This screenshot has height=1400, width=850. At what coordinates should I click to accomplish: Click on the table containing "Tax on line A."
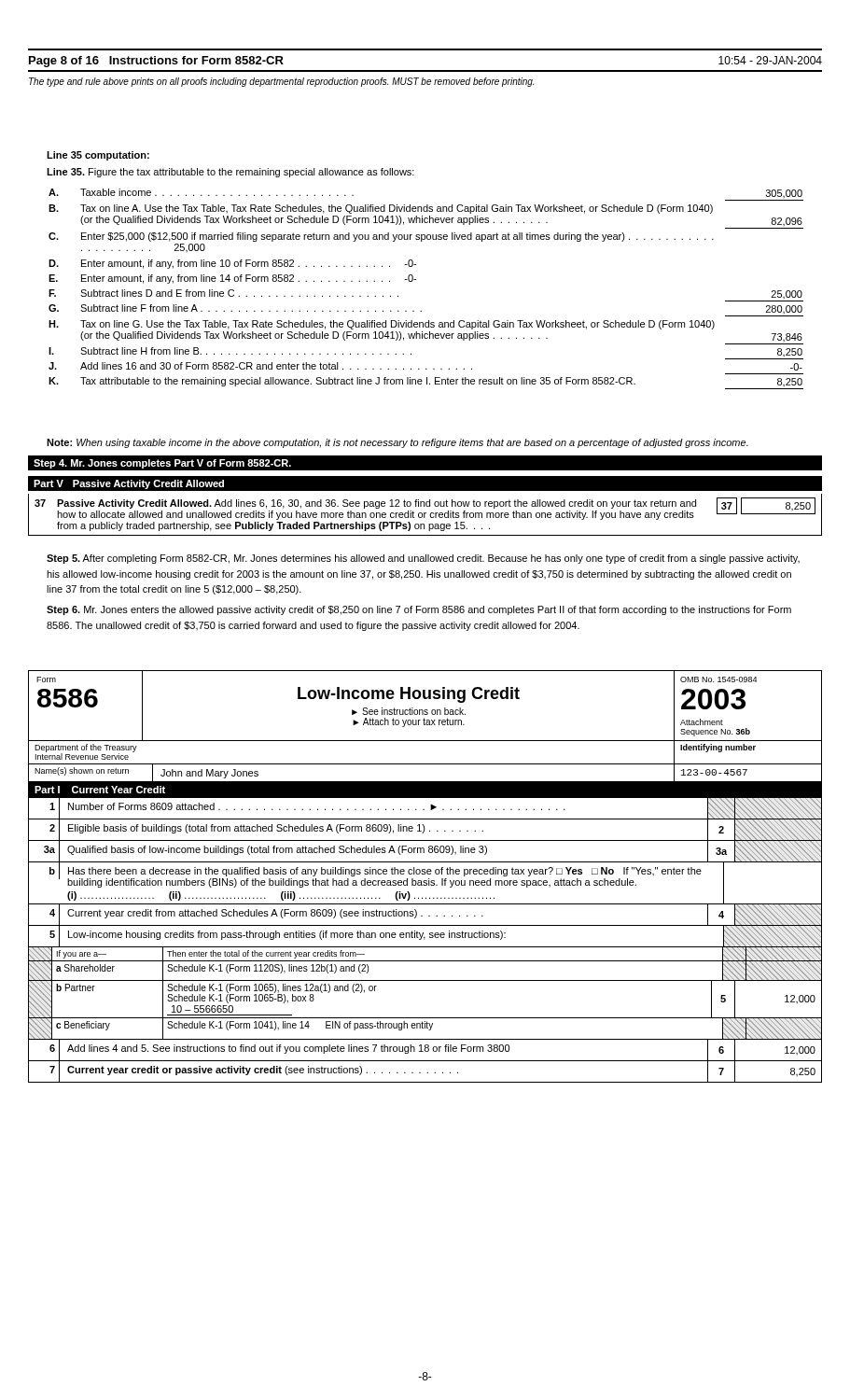pyautogui.click(x=425, y=287)
